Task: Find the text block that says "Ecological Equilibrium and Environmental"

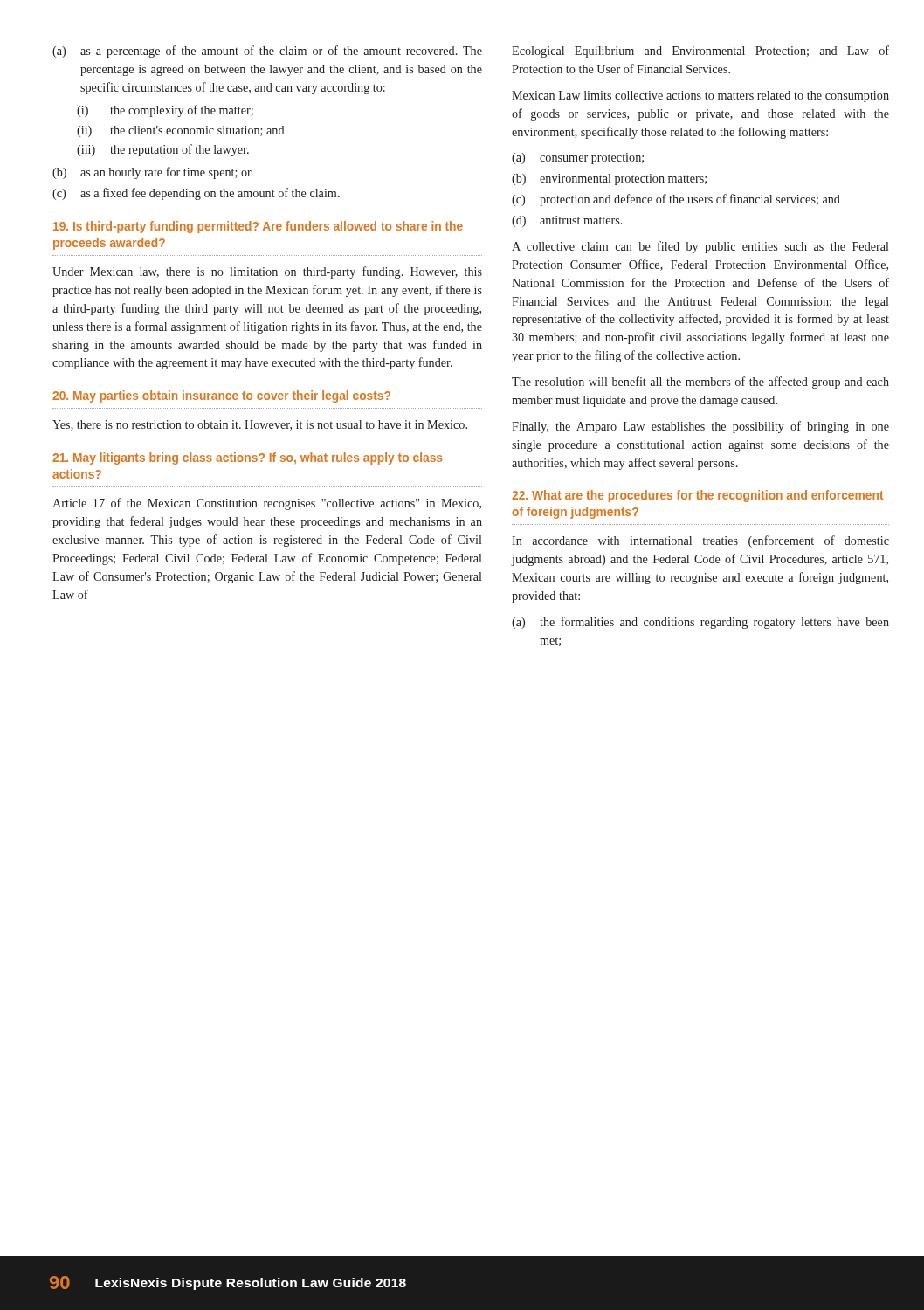Action: coord(700,60)
